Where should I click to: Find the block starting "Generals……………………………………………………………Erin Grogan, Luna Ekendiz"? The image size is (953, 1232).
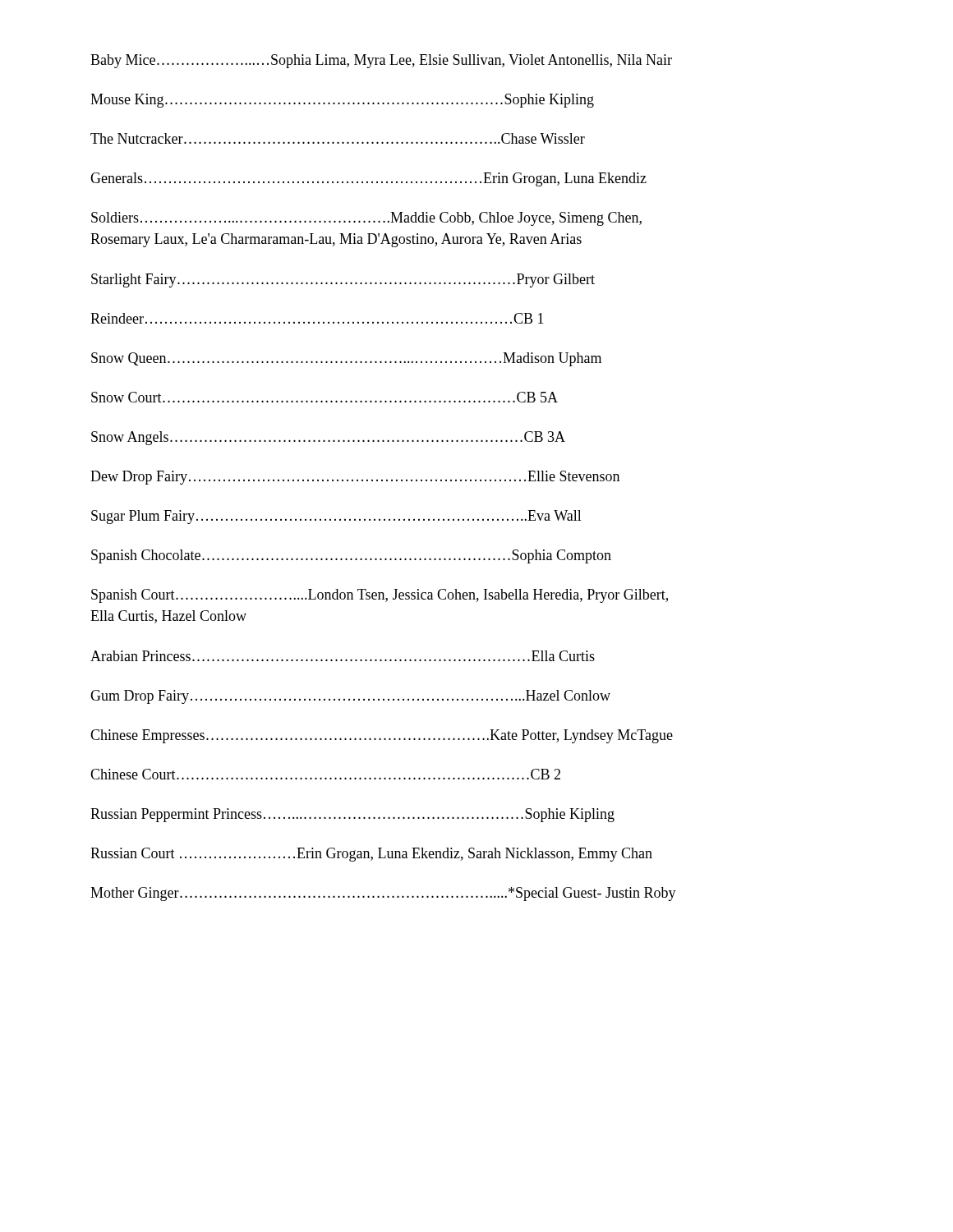(x=368, y=178)
